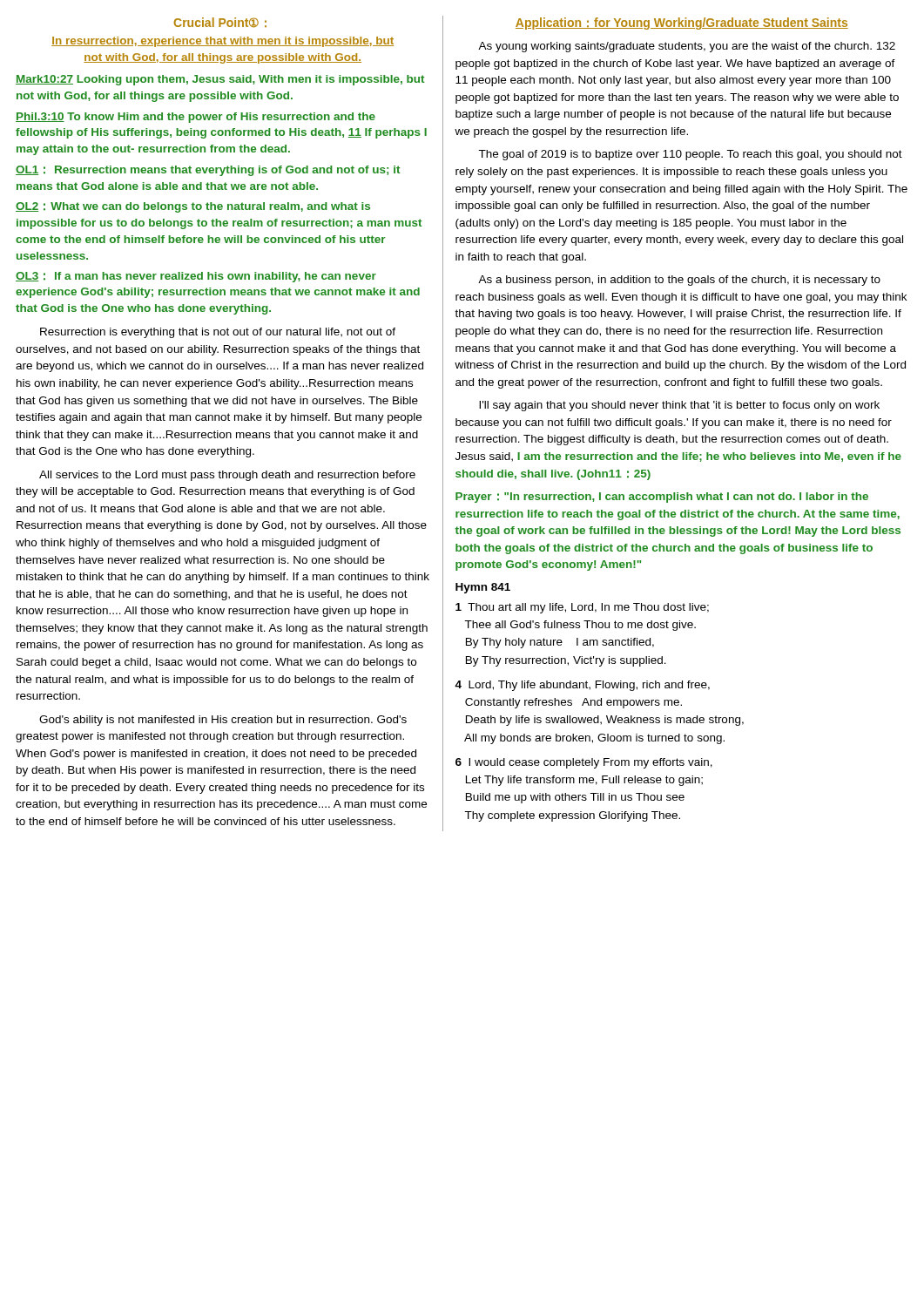Viewport: 924px width, 1307px height.
Task: Find the passage starting "Prayer："In resurrection, I can"
Action: tap(678, 530)
